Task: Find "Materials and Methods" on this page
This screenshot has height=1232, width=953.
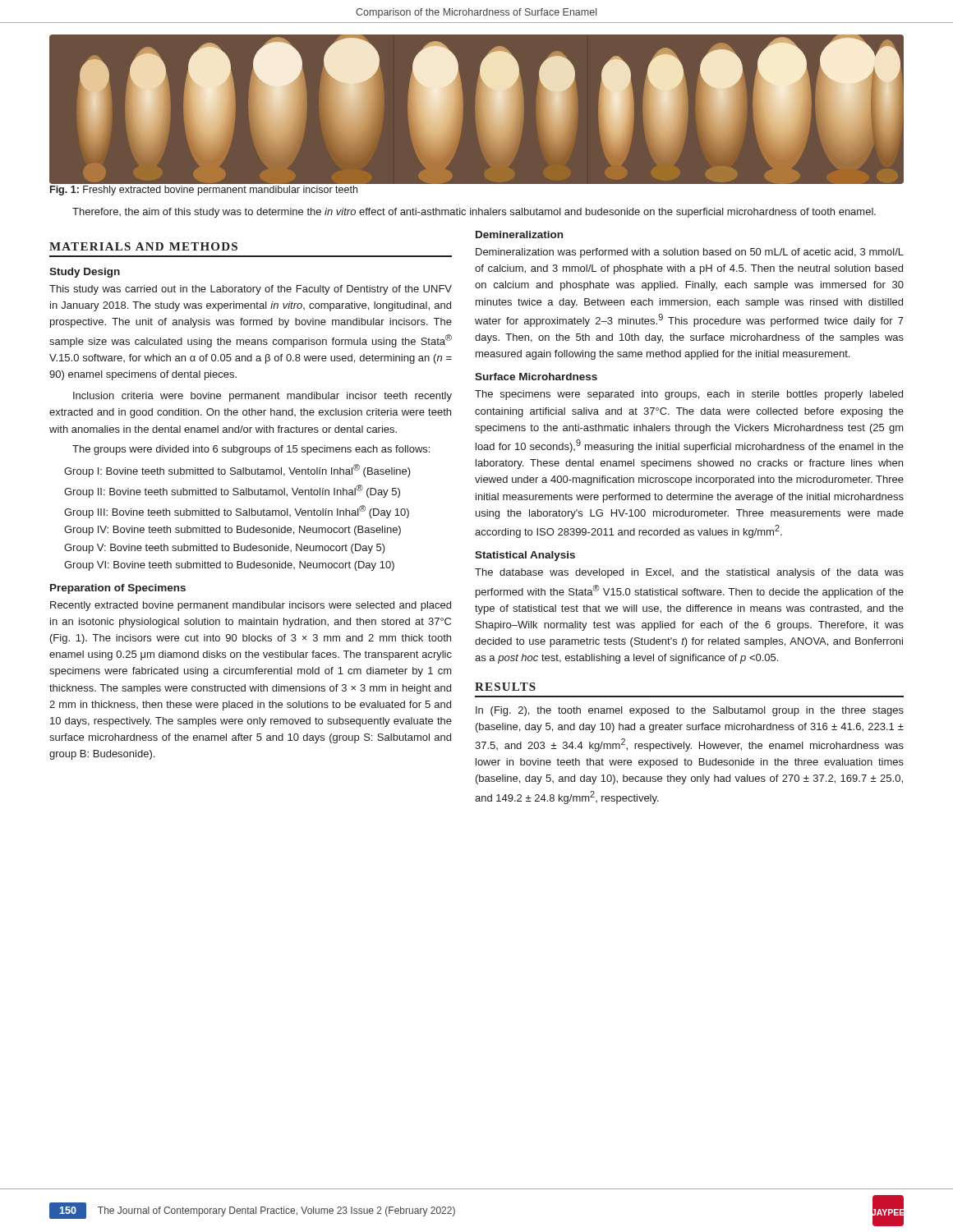Action: pyautogui.click(x=144, y=247)
